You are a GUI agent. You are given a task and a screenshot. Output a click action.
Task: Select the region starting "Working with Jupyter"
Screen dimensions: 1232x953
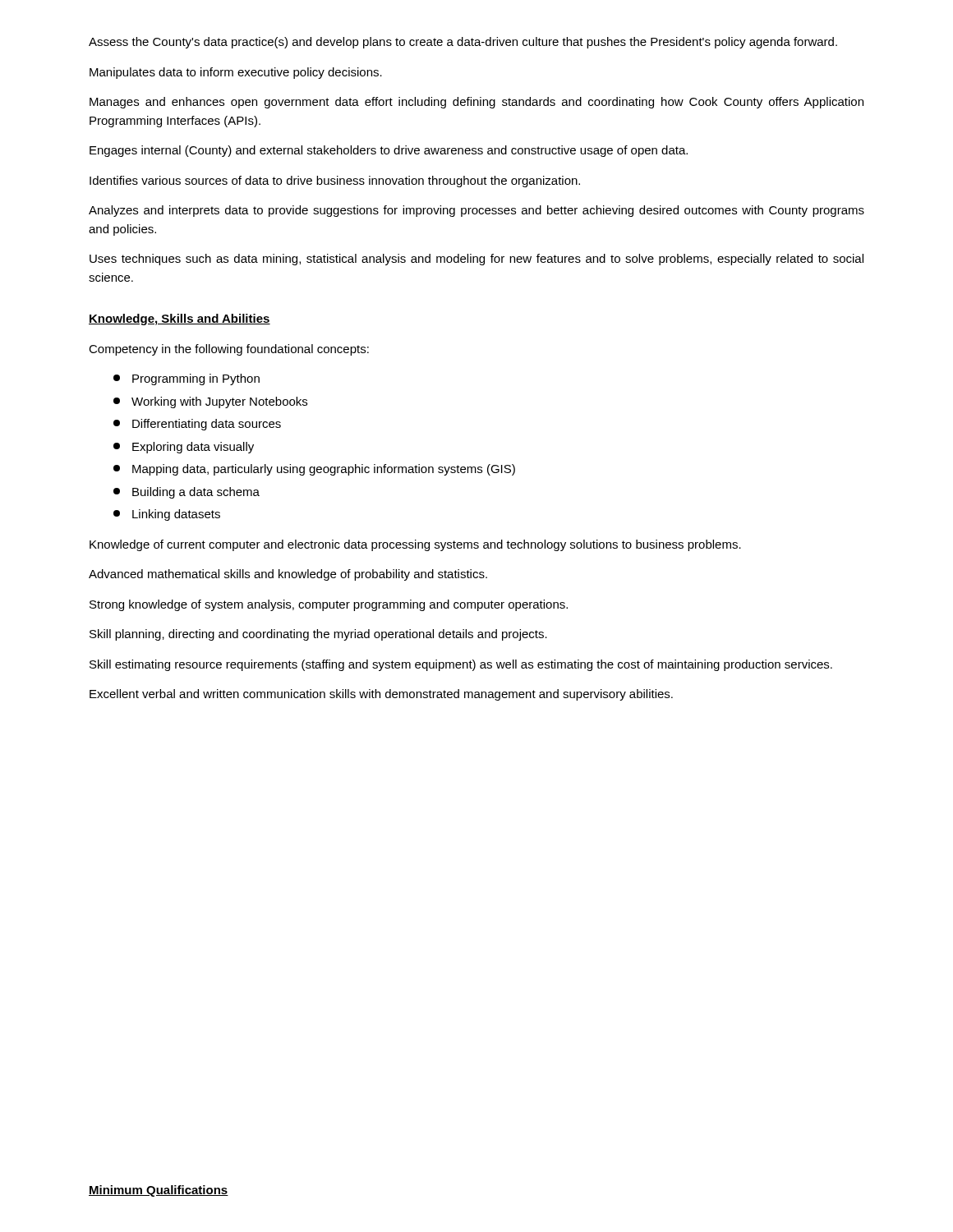[x=211, y=401]
